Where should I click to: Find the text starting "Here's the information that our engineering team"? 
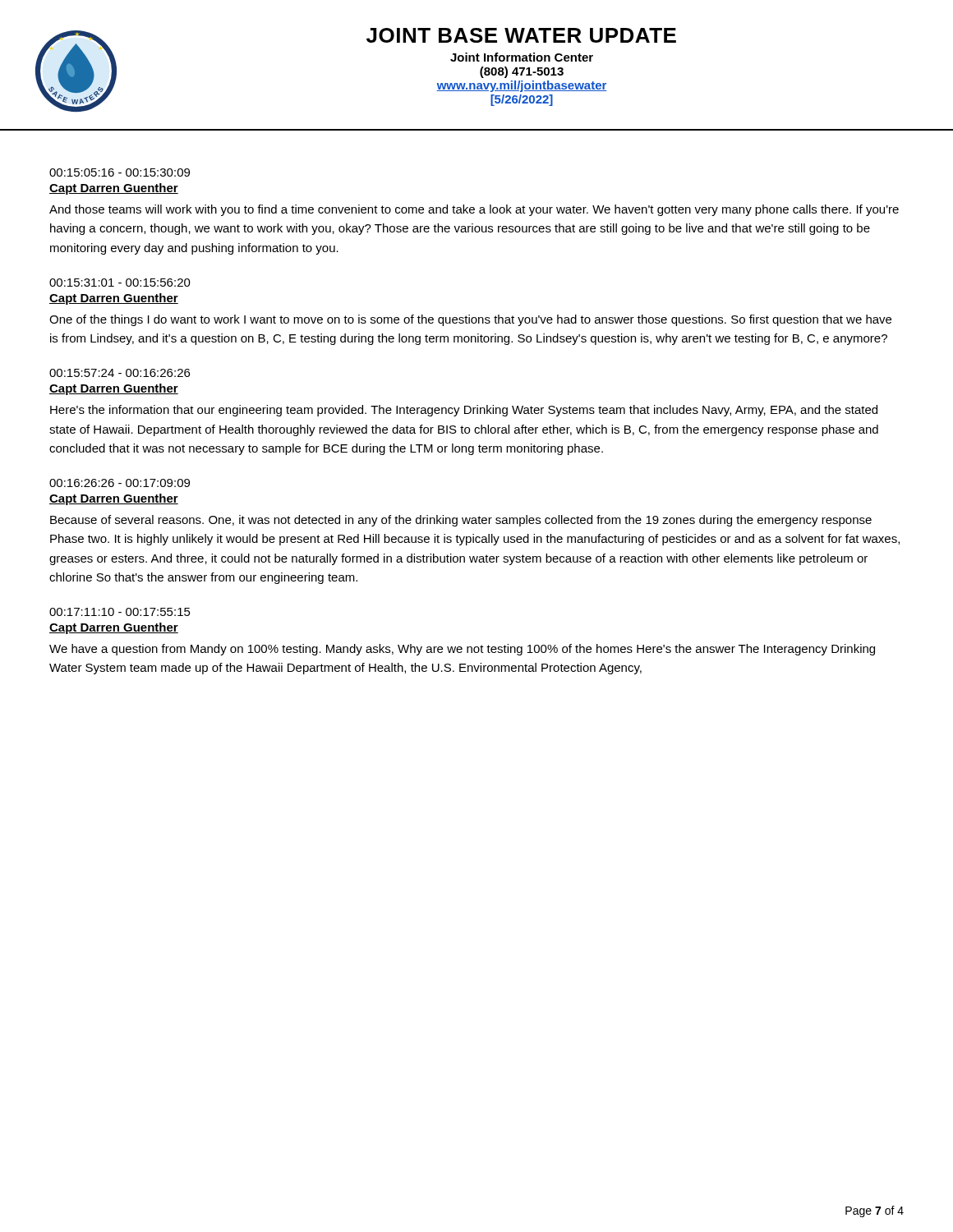464,429
